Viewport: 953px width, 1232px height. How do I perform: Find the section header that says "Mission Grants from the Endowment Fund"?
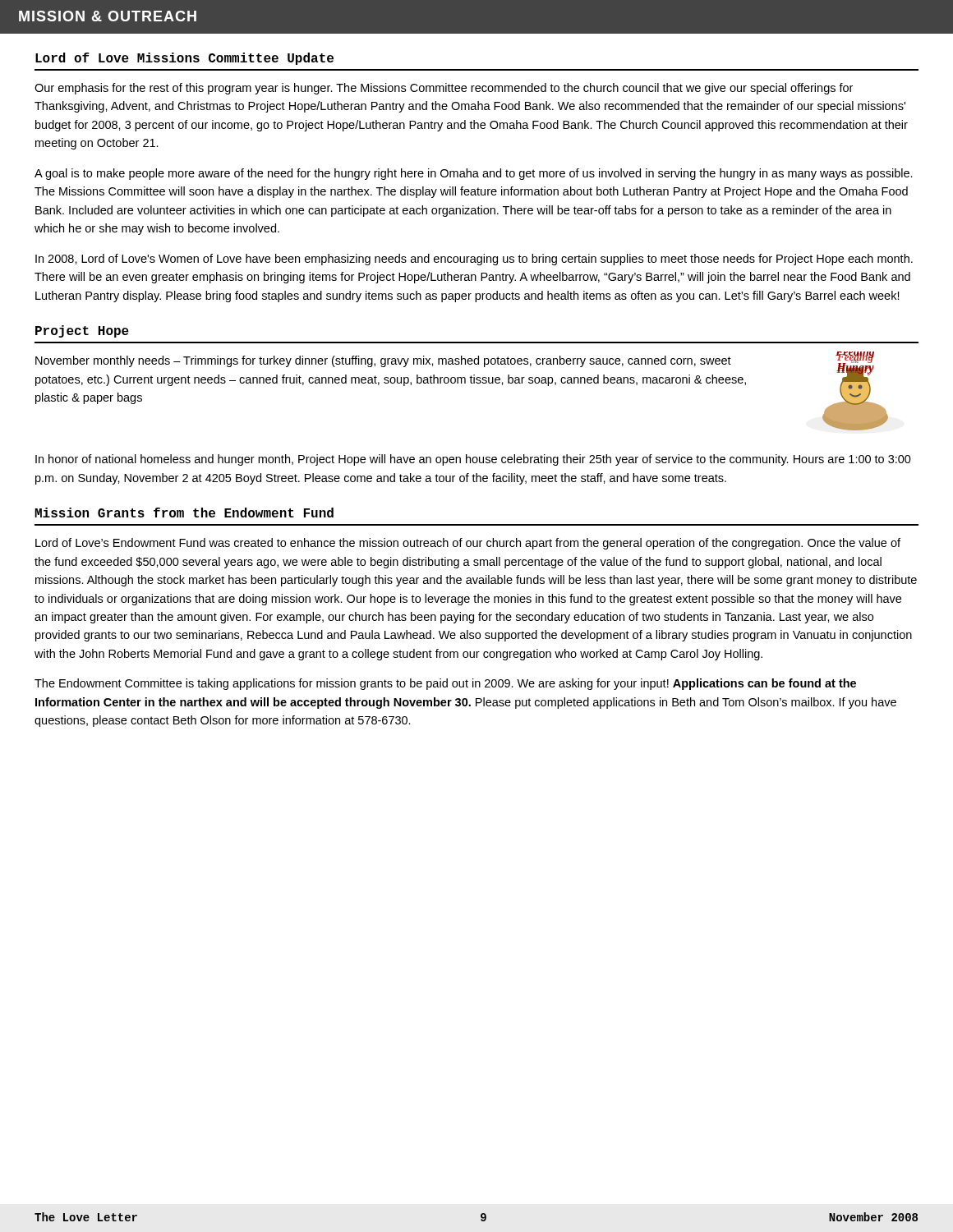(184, 514)
